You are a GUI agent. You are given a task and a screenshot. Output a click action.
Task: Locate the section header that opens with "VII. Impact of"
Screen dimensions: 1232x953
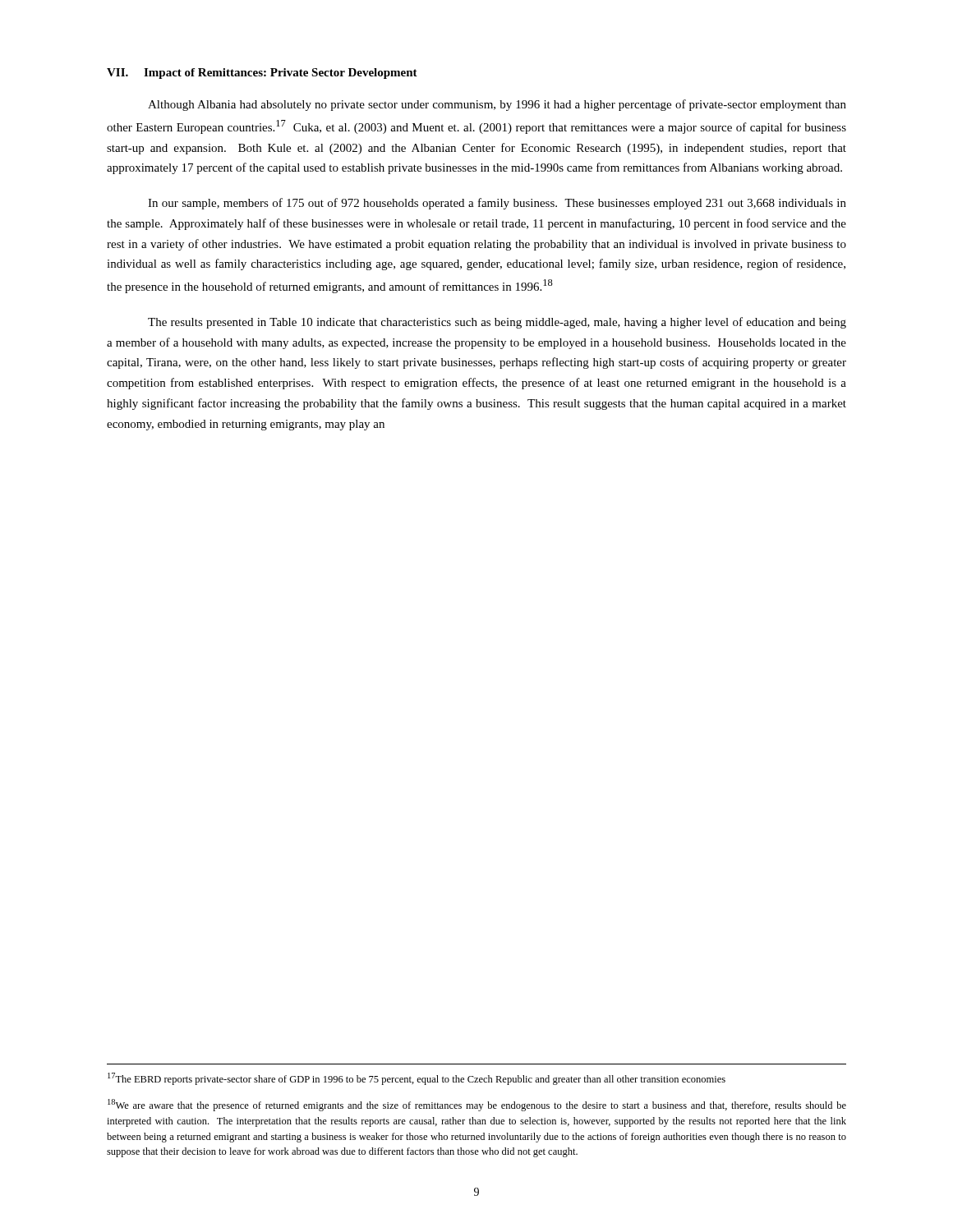pos(262,72)
